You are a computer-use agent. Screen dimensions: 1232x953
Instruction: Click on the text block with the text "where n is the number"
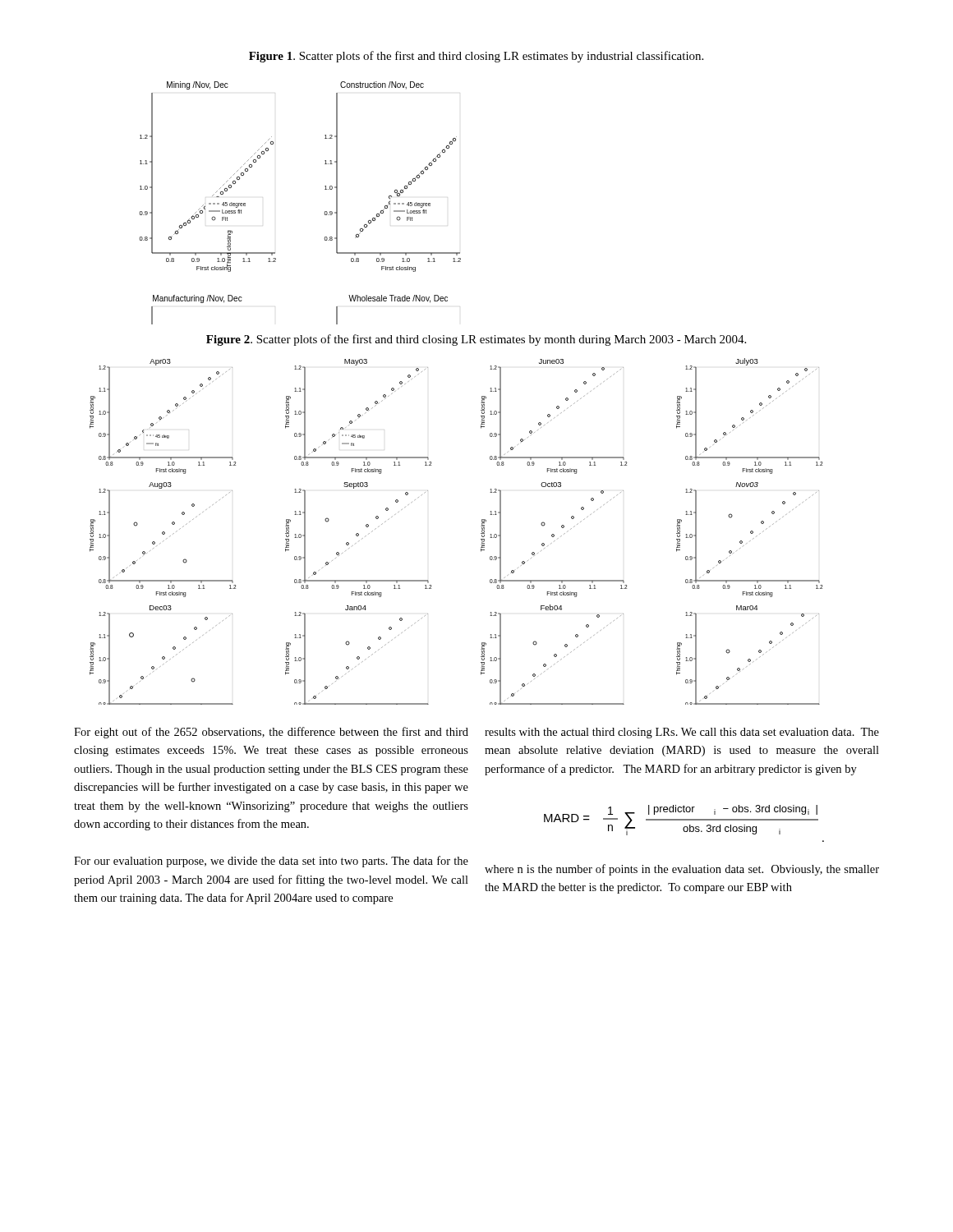pos(682,878)
